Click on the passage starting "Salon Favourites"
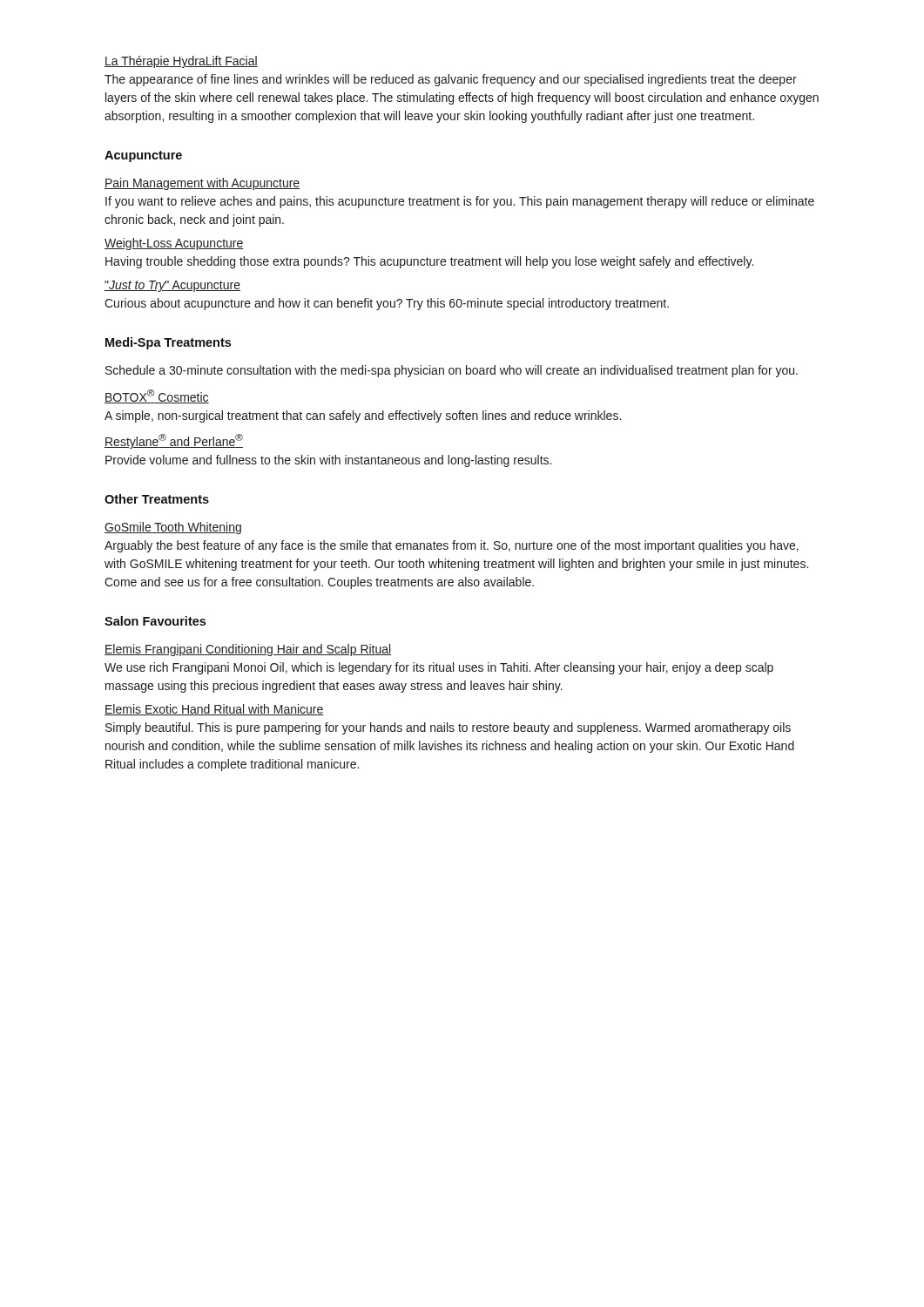The width and height of the screenshot is (924, 1307). tap(155, 622)
